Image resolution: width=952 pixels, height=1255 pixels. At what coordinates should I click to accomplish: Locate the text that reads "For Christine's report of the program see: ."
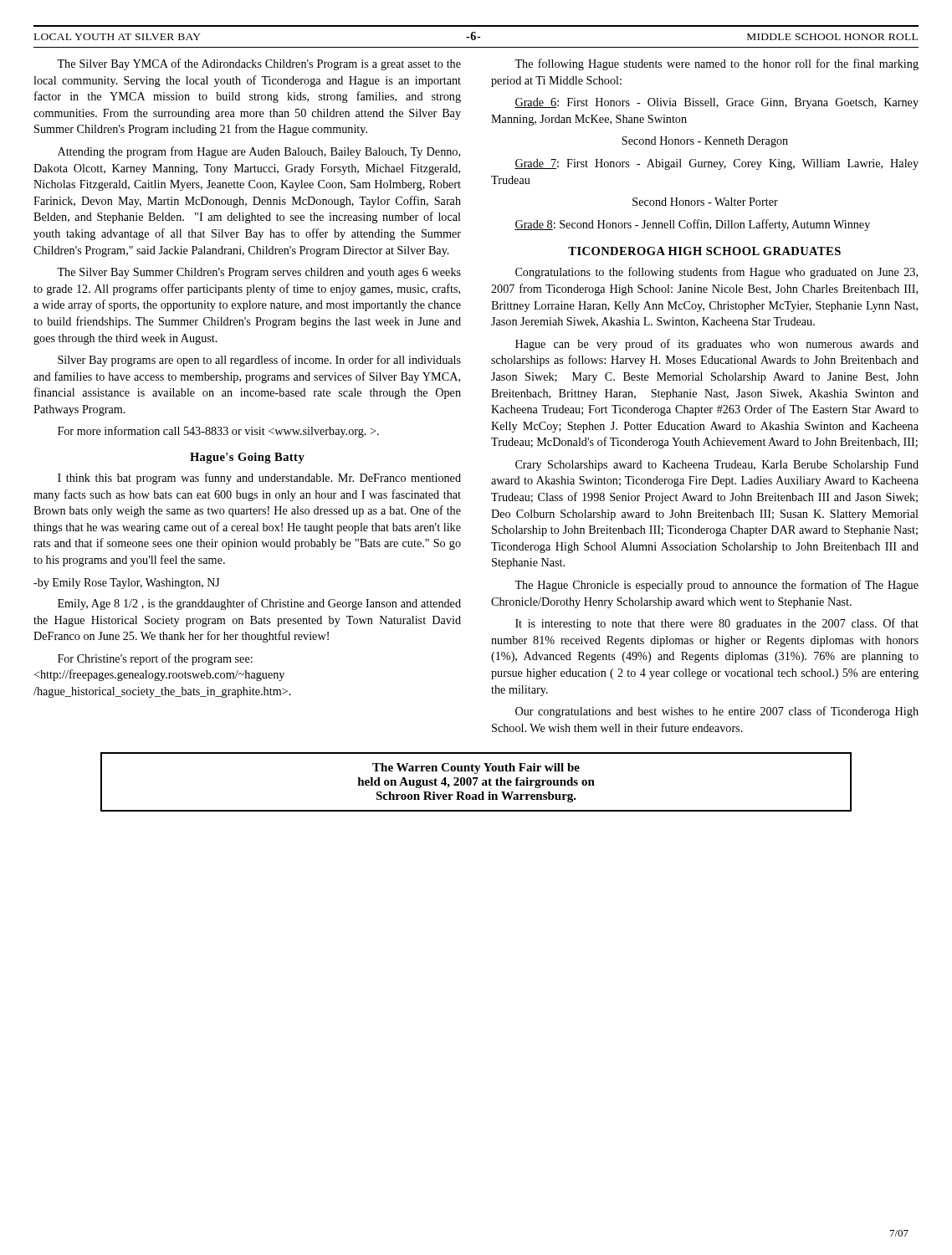247,675
